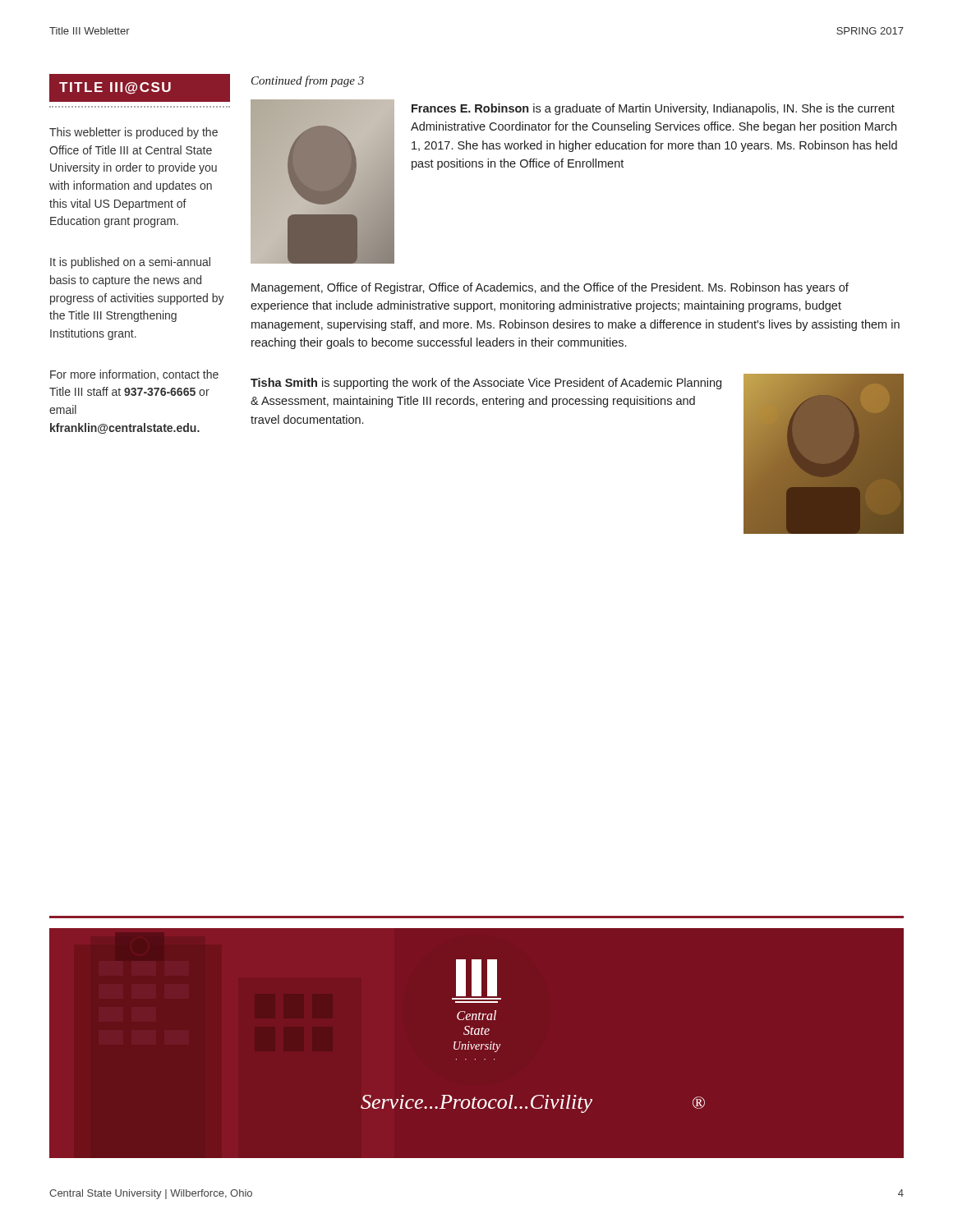The height and width of the screenshot is (1232, 953).
Task: Point to the block beginning "For more information, contact"
Action: pyautogui.click(x=134, y=401)
